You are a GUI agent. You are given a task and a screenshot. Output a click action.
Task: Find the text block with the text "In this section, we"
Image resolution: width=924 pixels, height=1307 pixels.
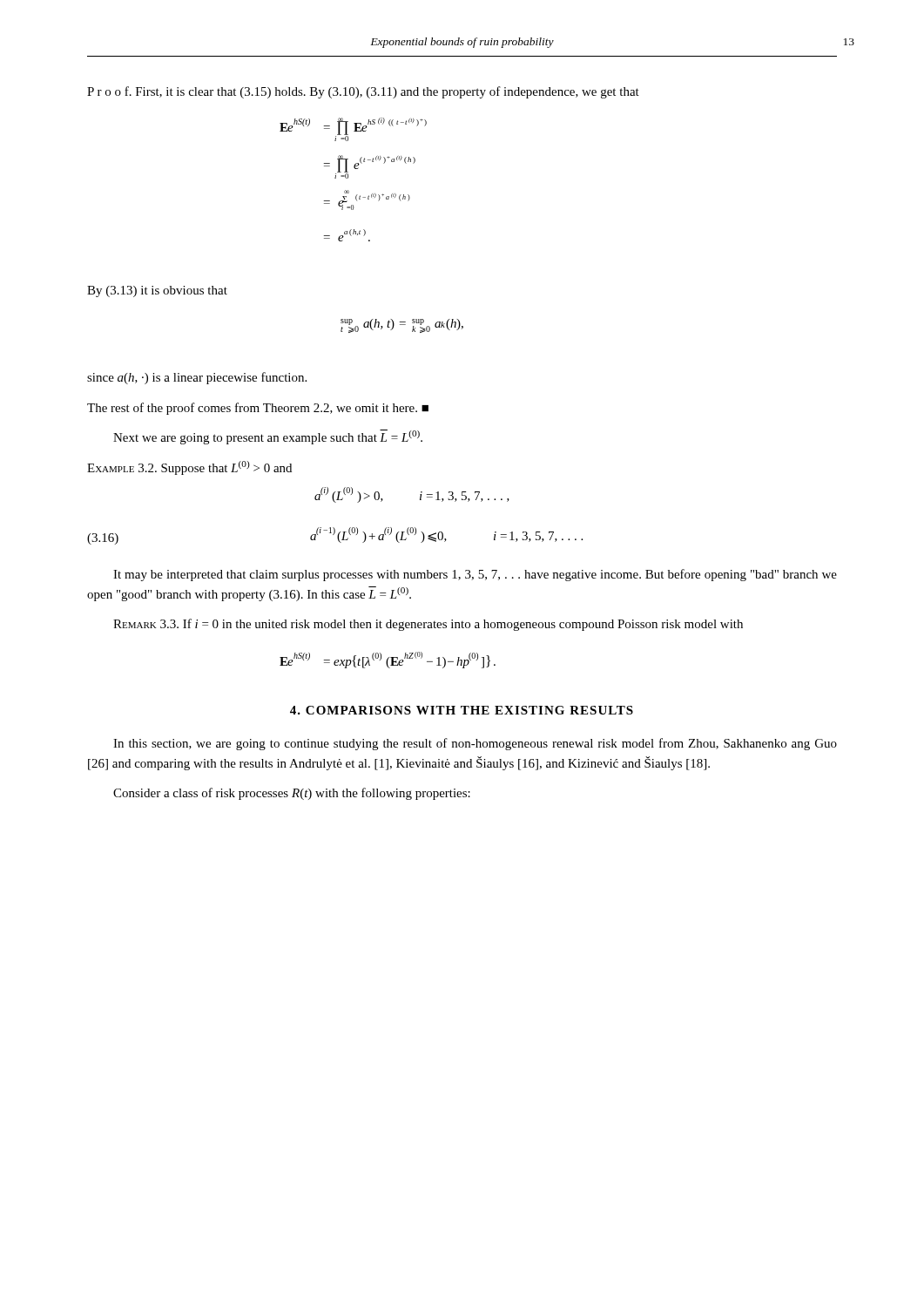pyautogui.click(x=462, y=753)
